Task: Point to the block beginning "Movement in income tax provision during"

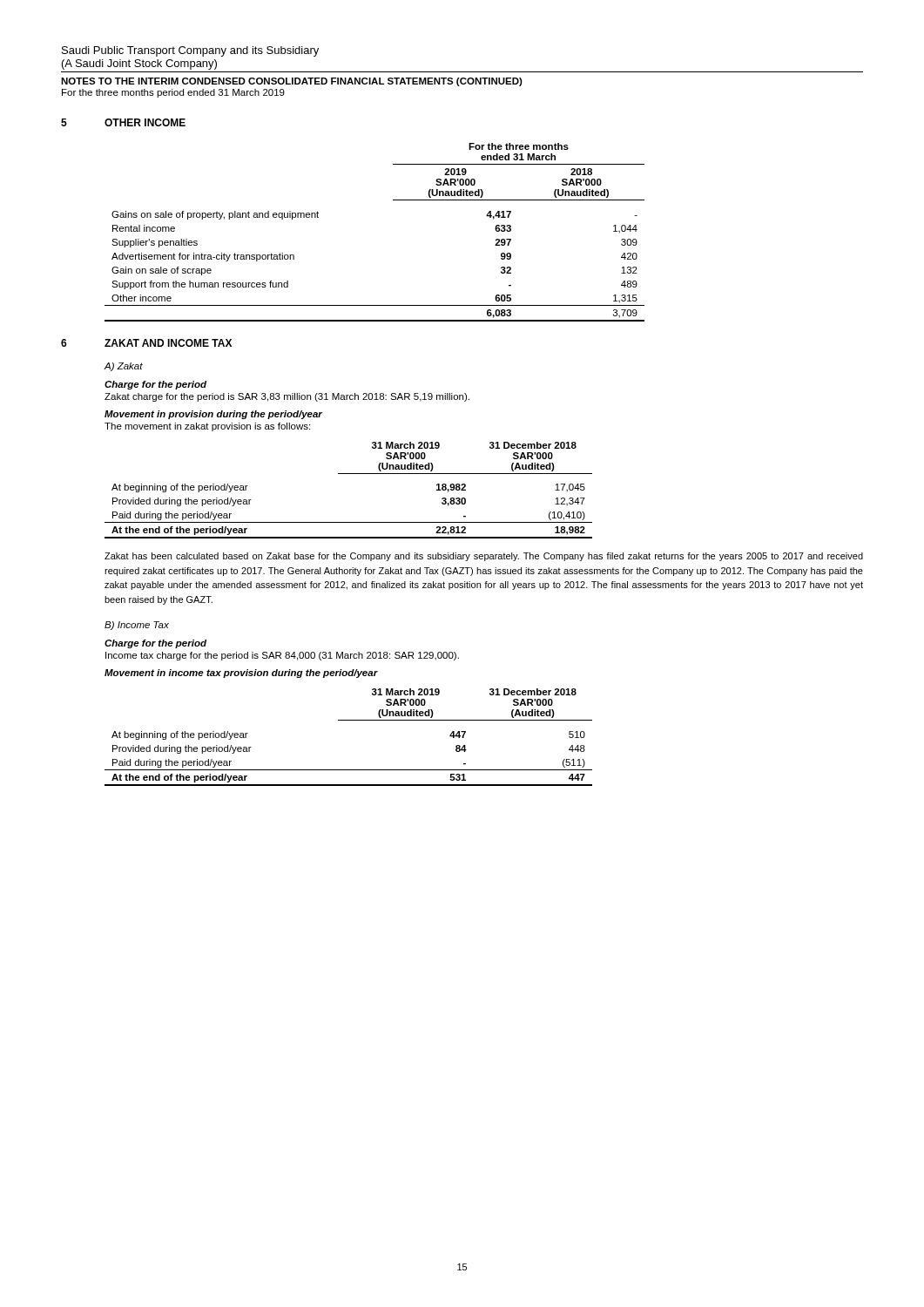Action: (241, 673)
